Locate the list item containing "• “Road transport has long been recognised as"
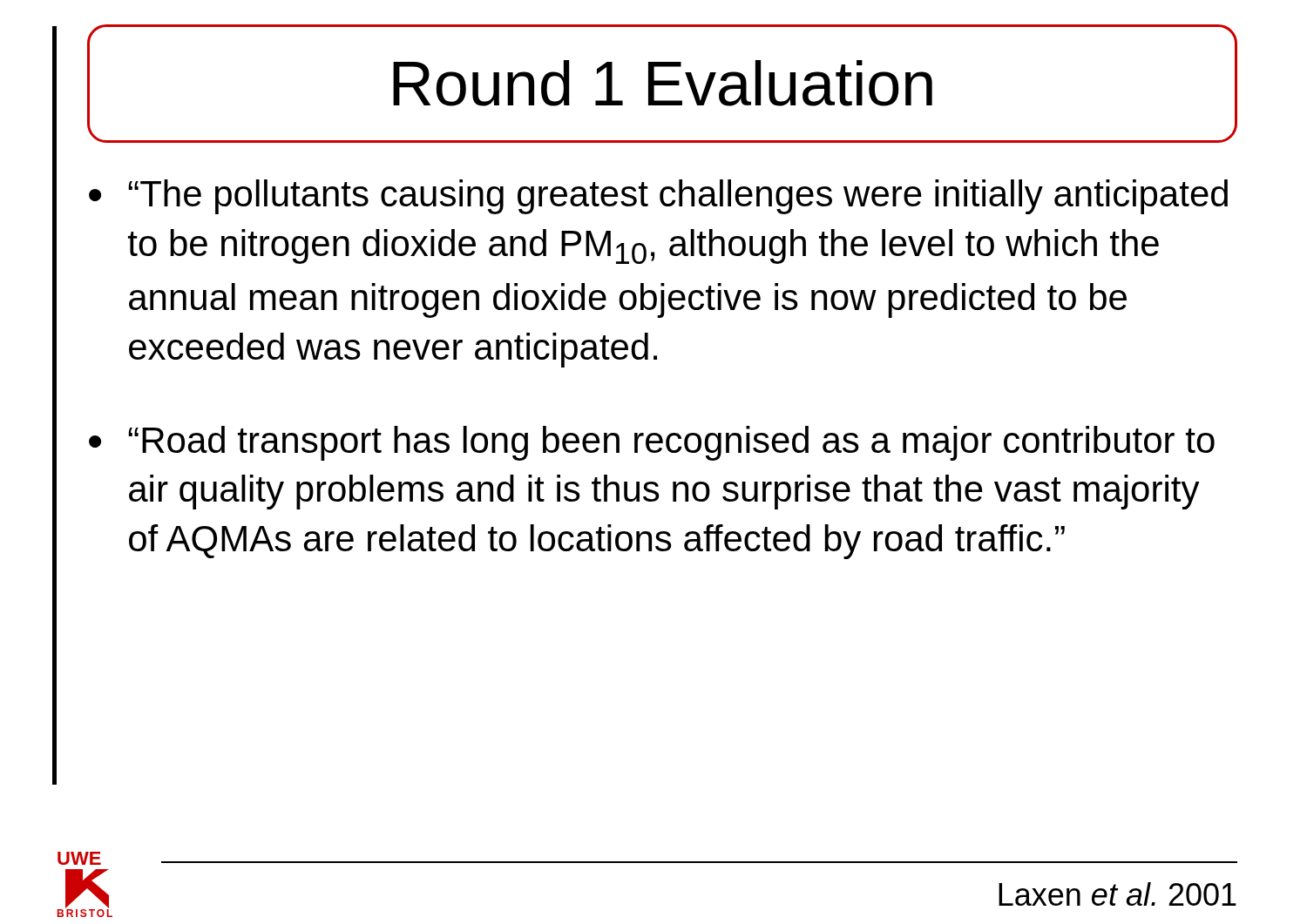The height and width of the screenshot is (924, 1307). (662, 490)
